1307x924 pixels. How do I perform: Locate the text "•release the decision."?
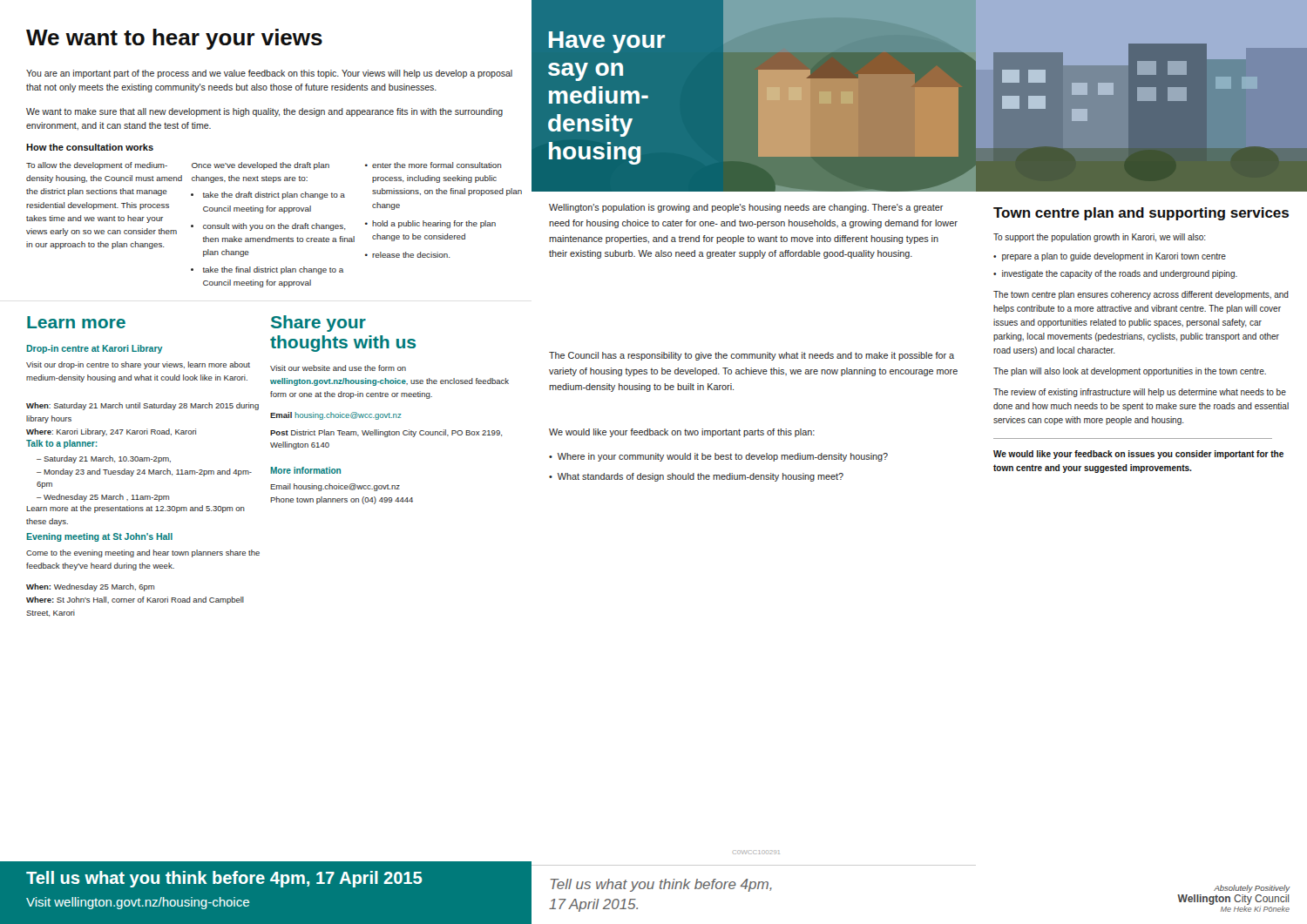pyautogui.click(x=408, y=255)
